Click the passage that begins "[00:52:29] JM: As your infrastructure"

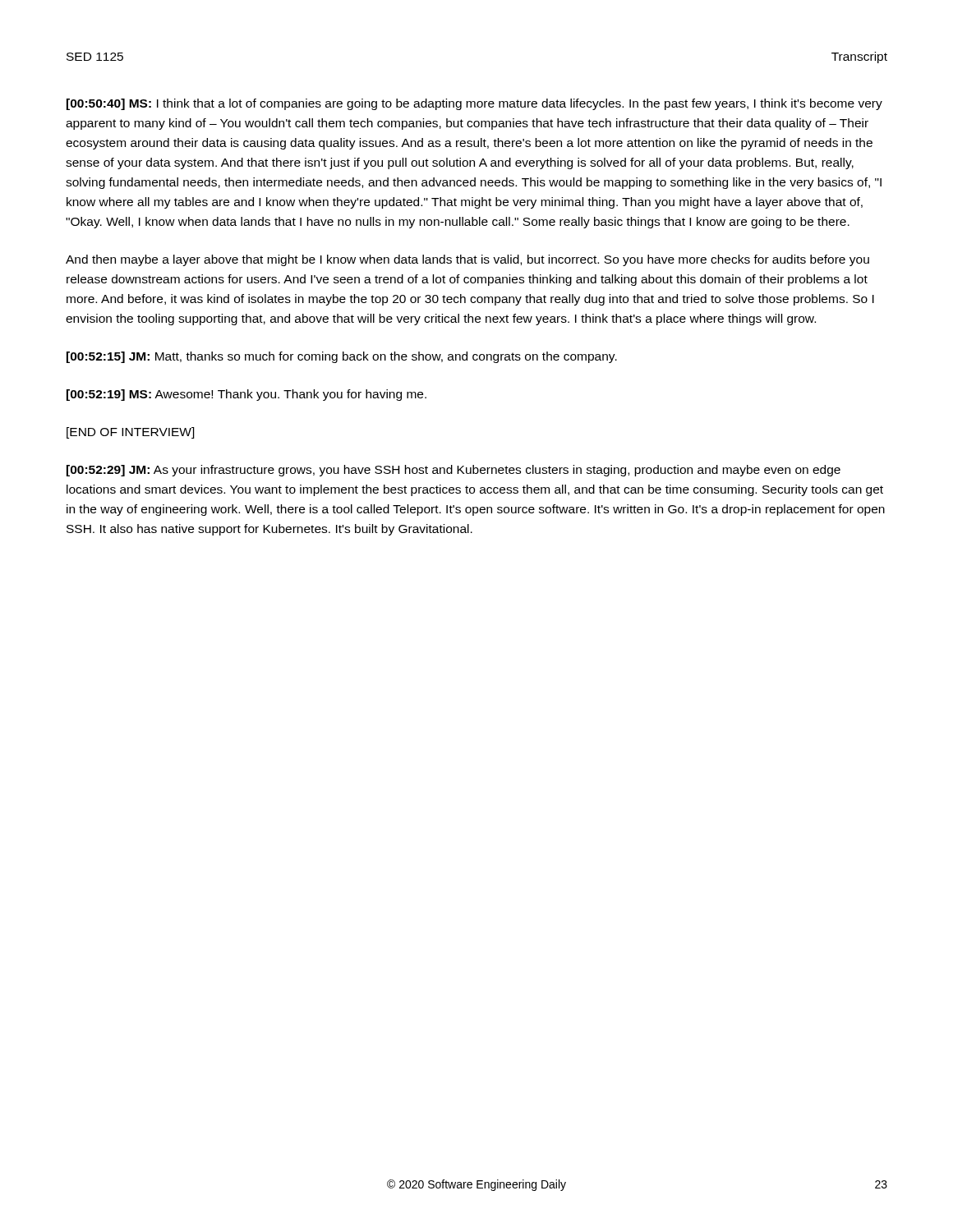point(475,499)
